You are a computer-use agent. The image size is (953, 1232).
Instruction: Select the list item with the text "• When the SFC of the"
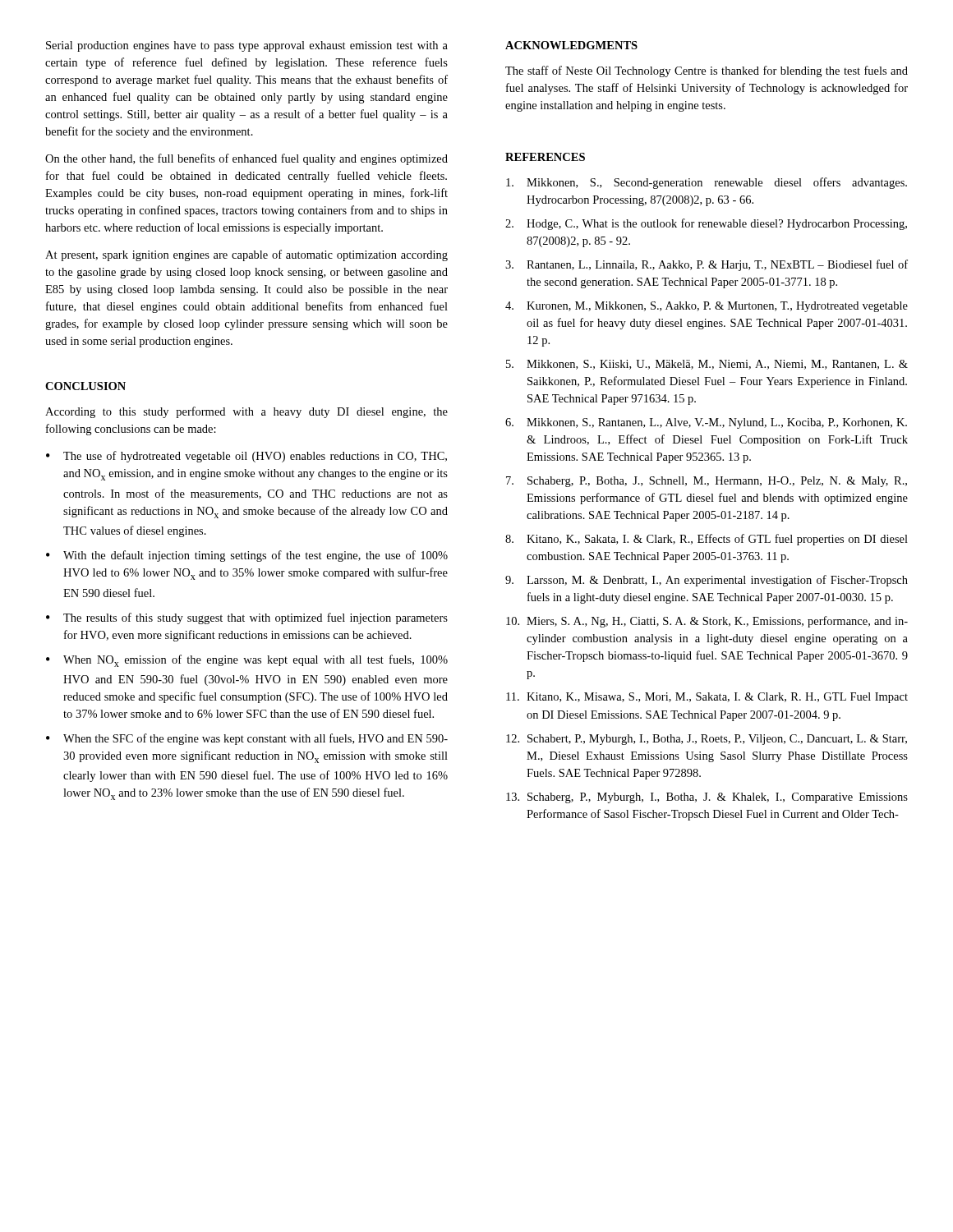coord(246,767)
